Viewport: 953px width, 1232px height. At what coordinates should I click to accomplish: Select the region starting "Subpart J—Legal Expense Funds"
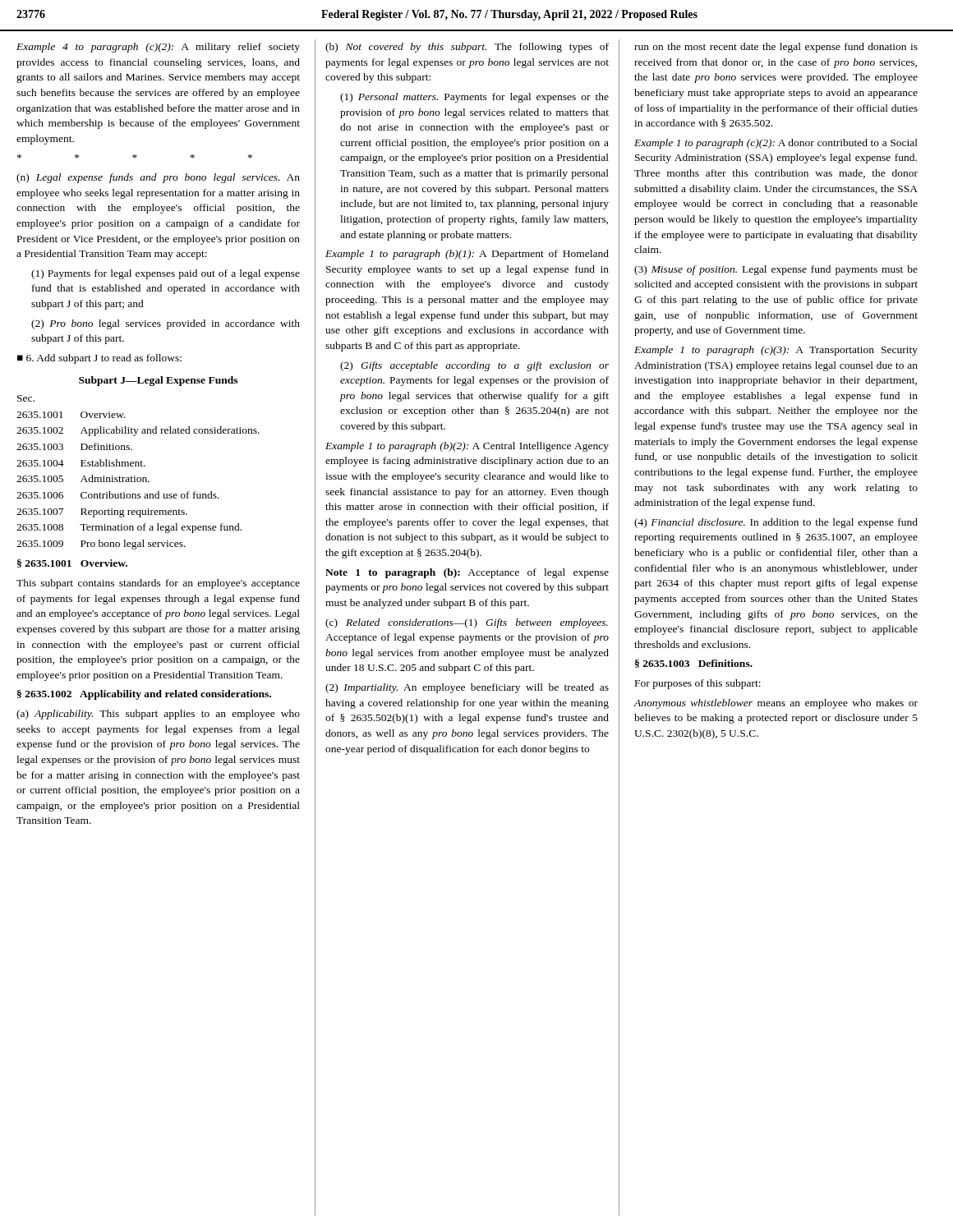click(158, 379)
